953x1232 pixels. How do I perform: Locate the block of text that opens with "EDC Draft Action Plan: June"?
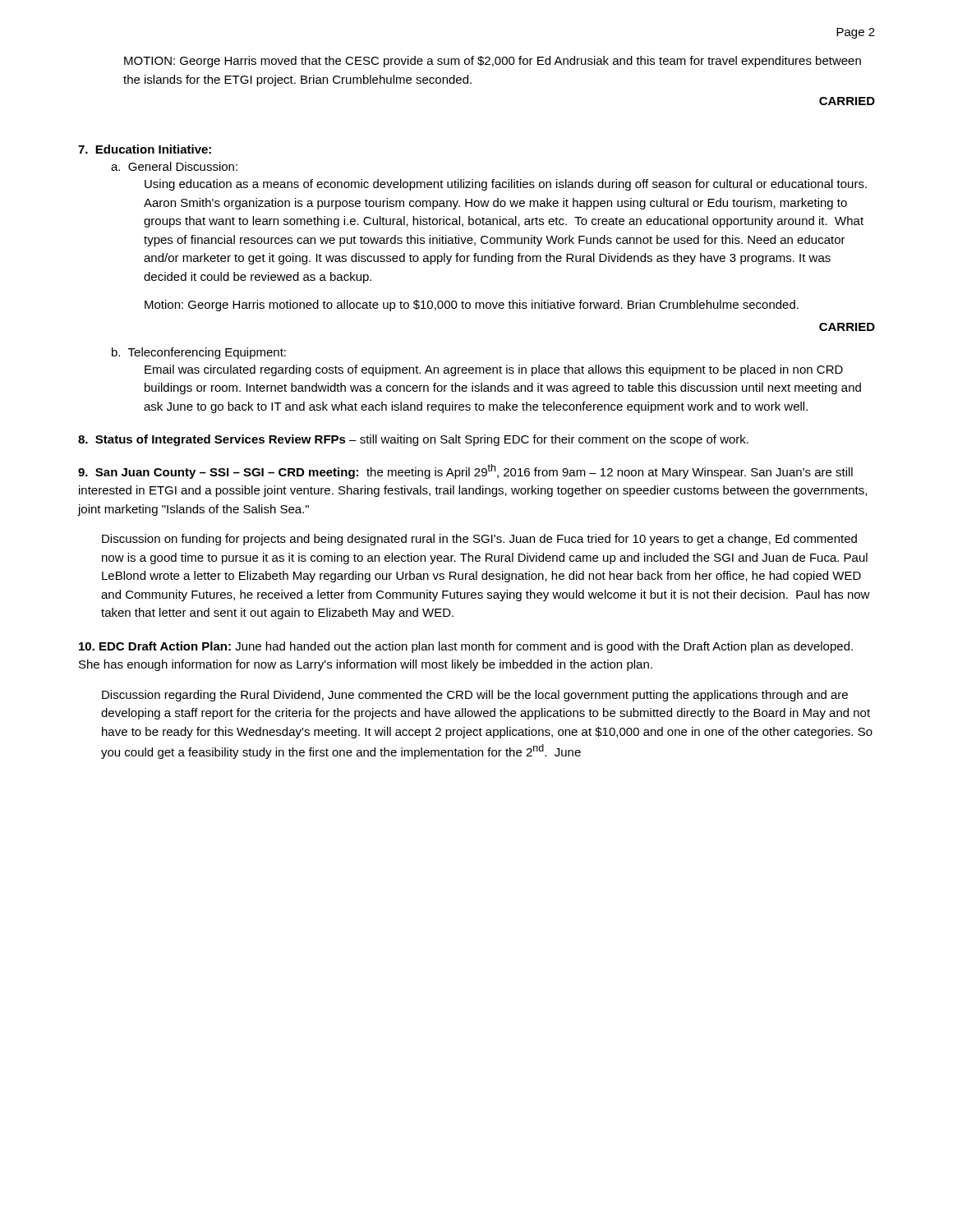click(x=466, y=655)
